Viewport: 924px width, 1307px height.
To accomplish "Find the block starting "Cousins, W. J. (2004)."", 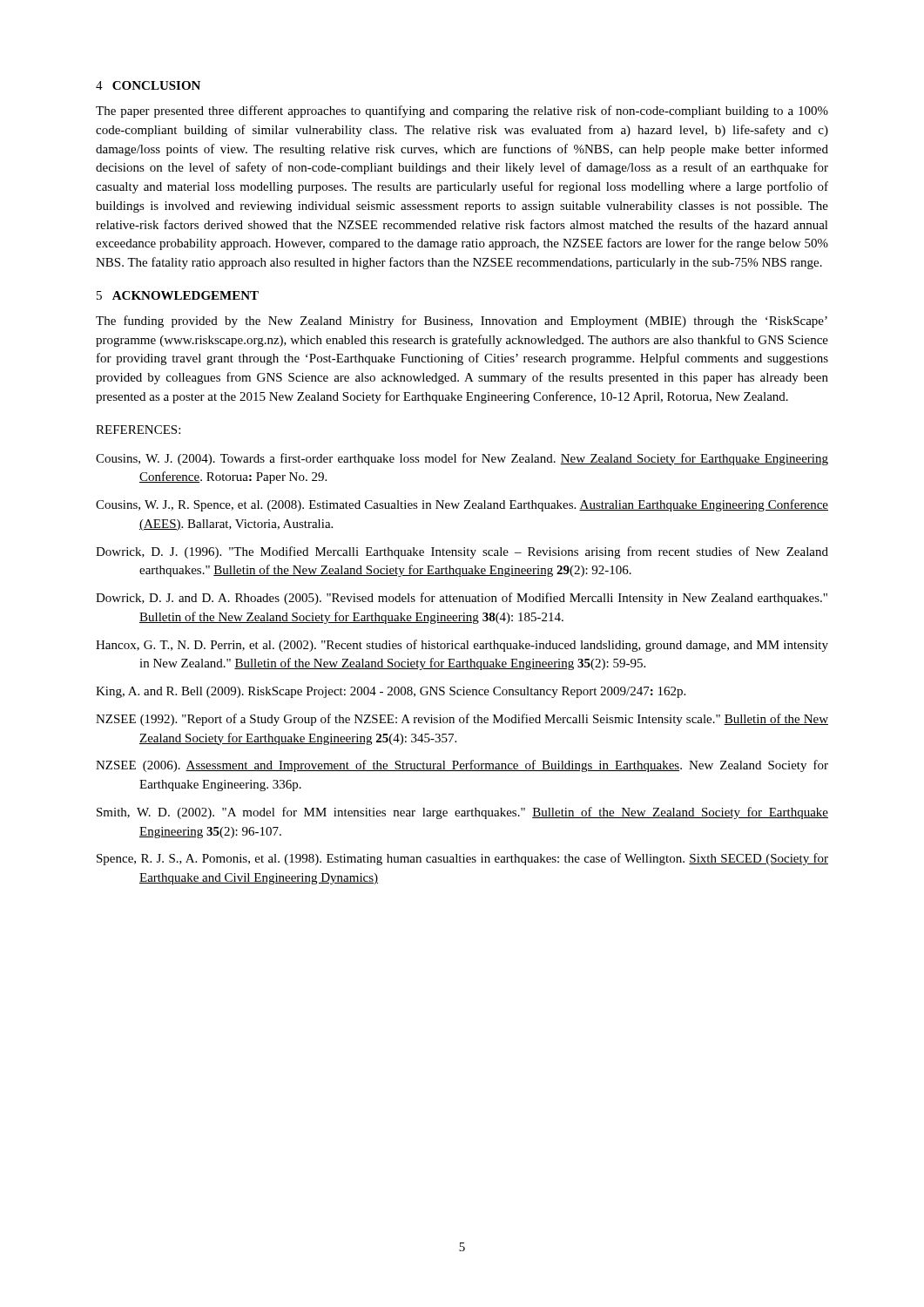I will [x=462, y=467].
